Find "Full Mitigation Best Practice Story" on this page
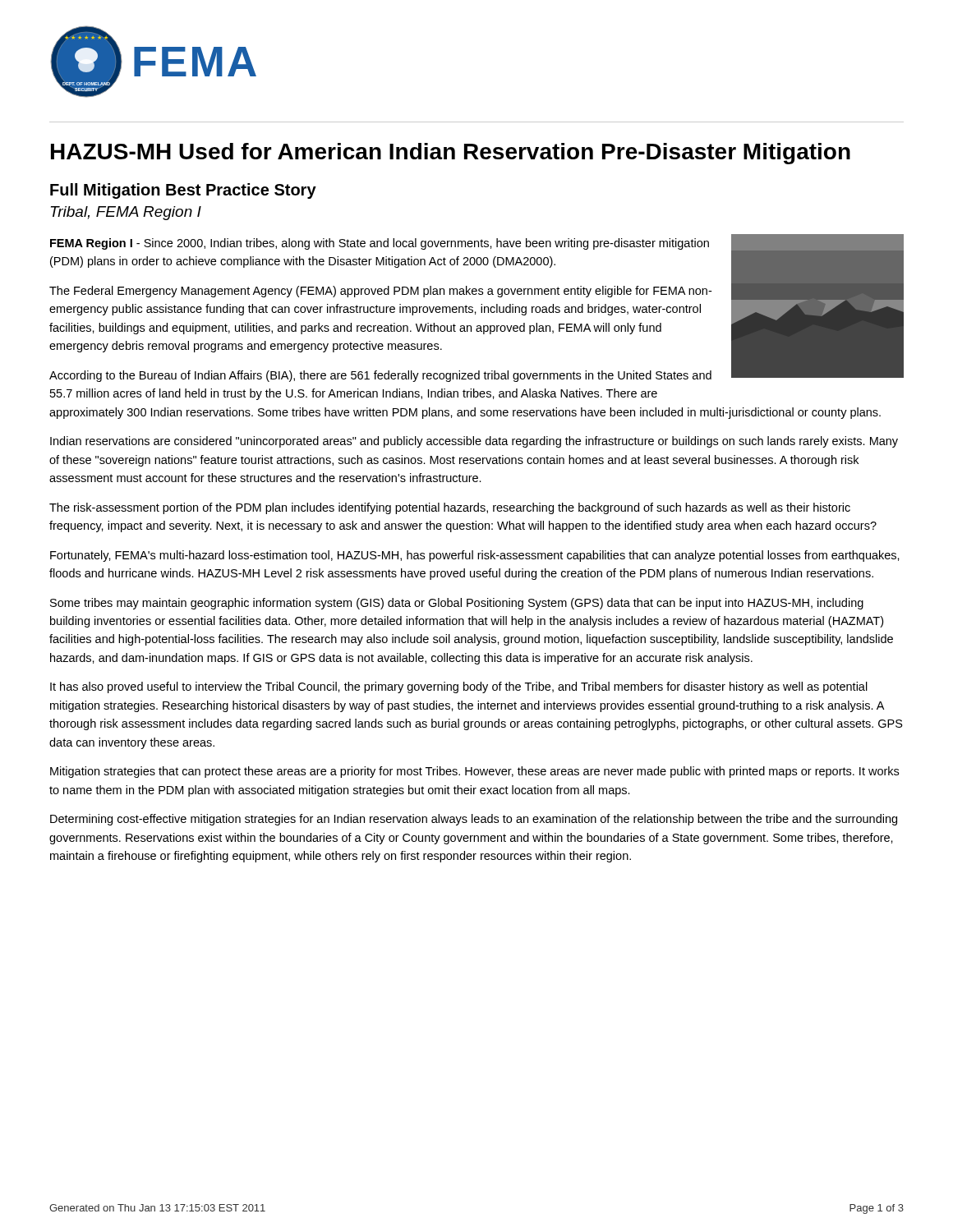953x1232 pixels. click(x=183, y=191)
